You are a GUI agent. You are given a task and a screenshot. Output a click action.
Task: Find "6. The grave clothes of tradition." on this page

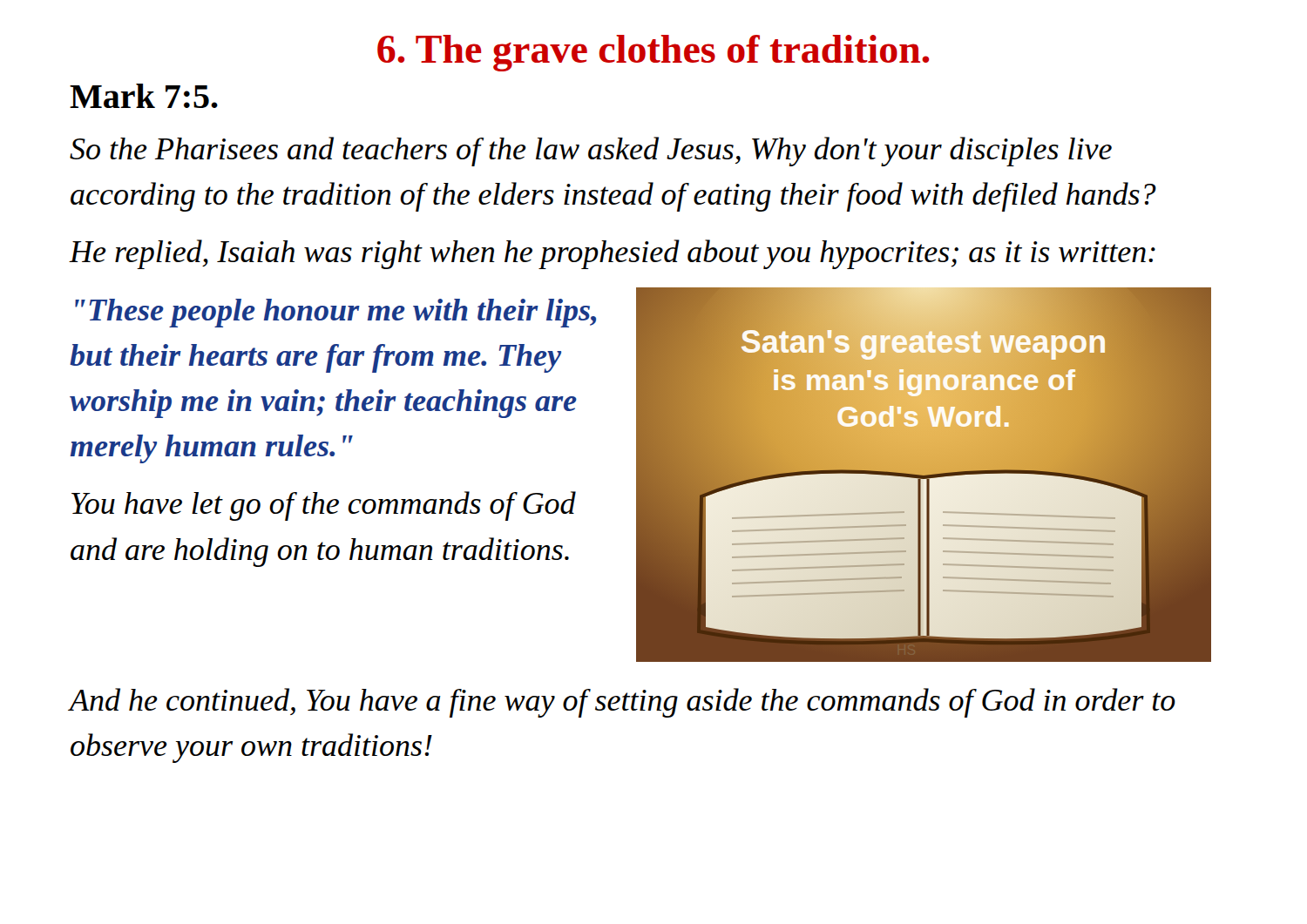[654, 49]
